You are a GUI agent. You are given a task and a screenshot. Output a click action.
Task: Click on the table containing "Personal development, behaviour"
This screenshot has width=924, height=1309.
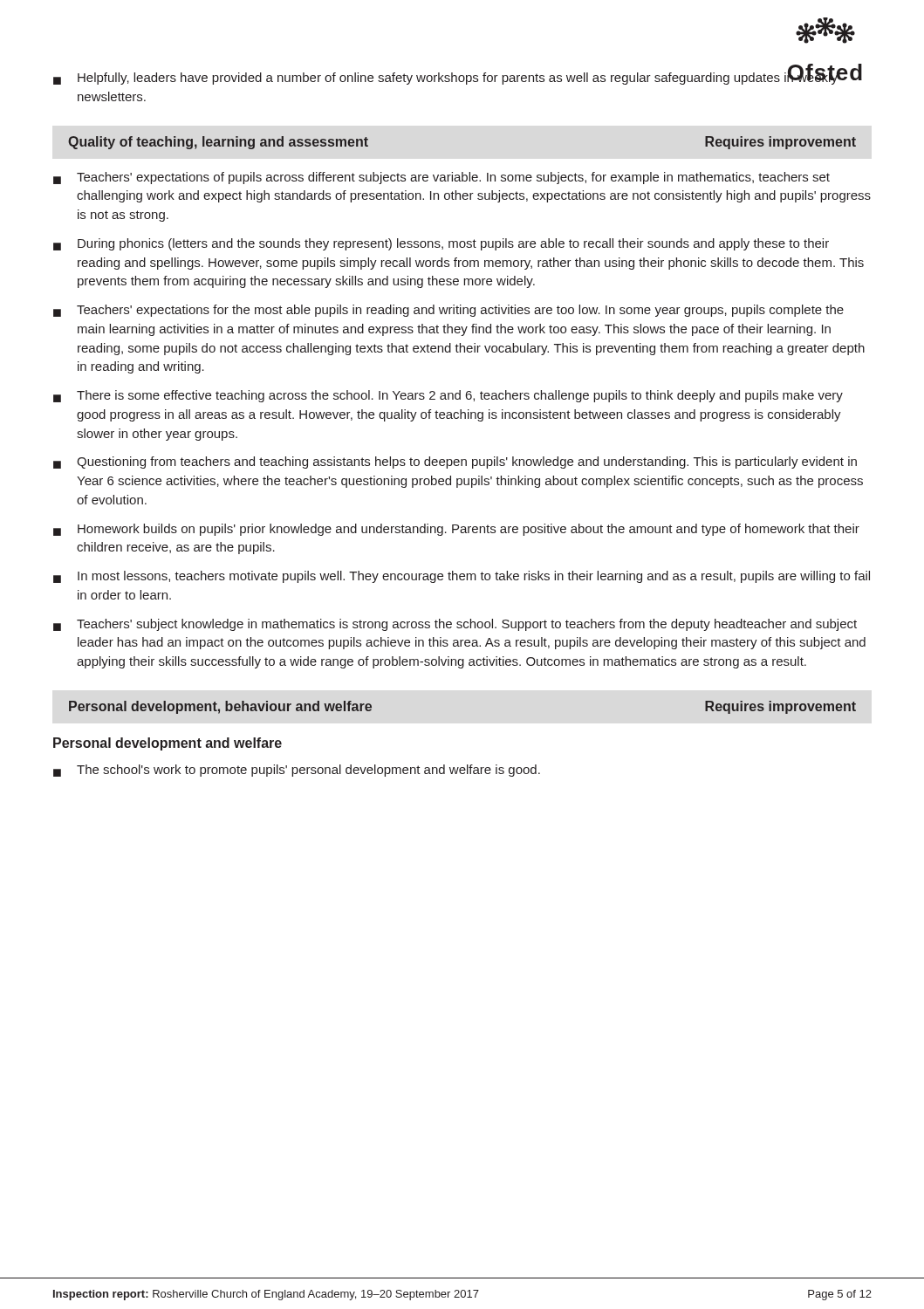coord(462,707)
